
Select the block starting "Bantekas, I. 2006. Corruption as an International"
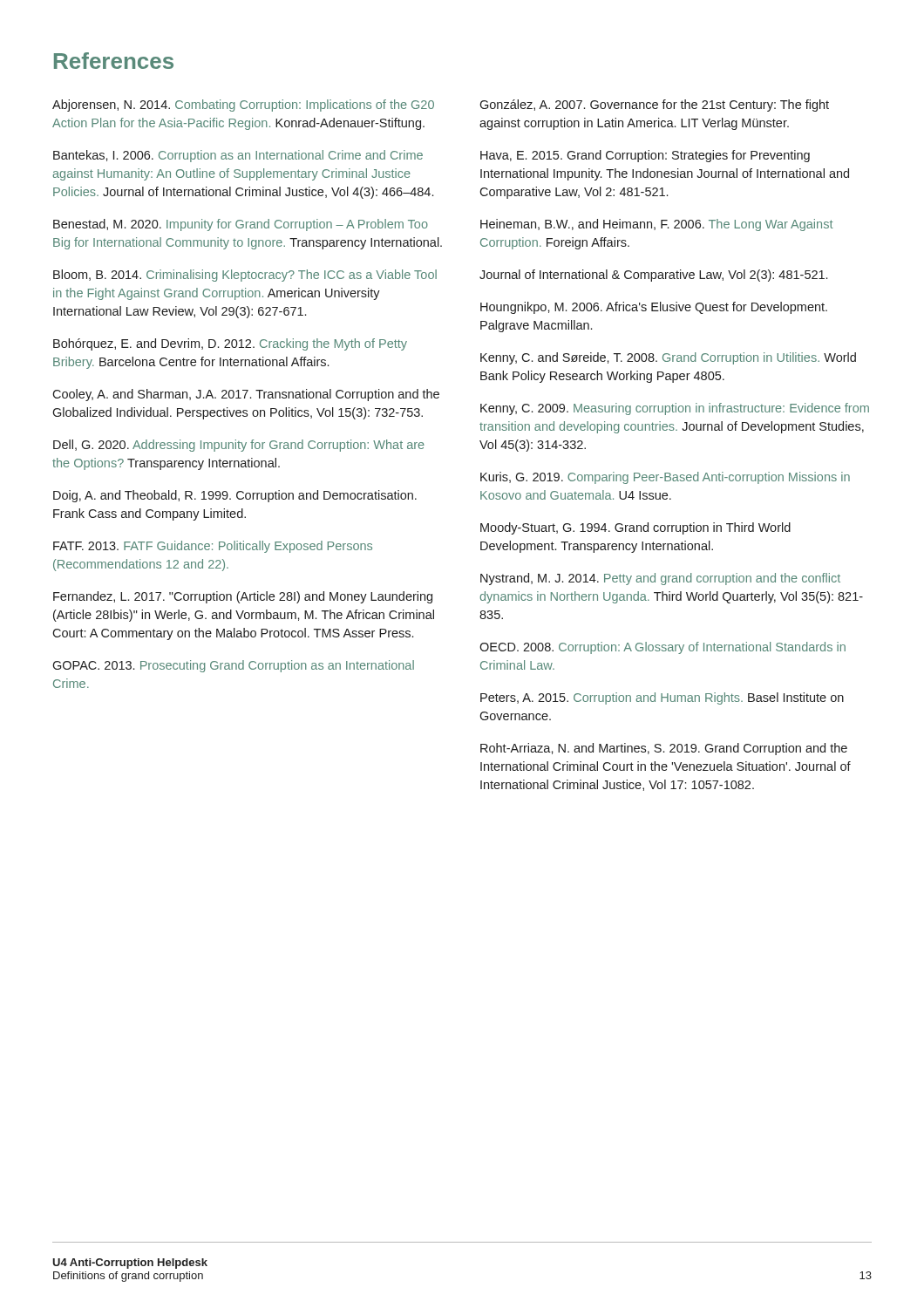coord(243,174)
